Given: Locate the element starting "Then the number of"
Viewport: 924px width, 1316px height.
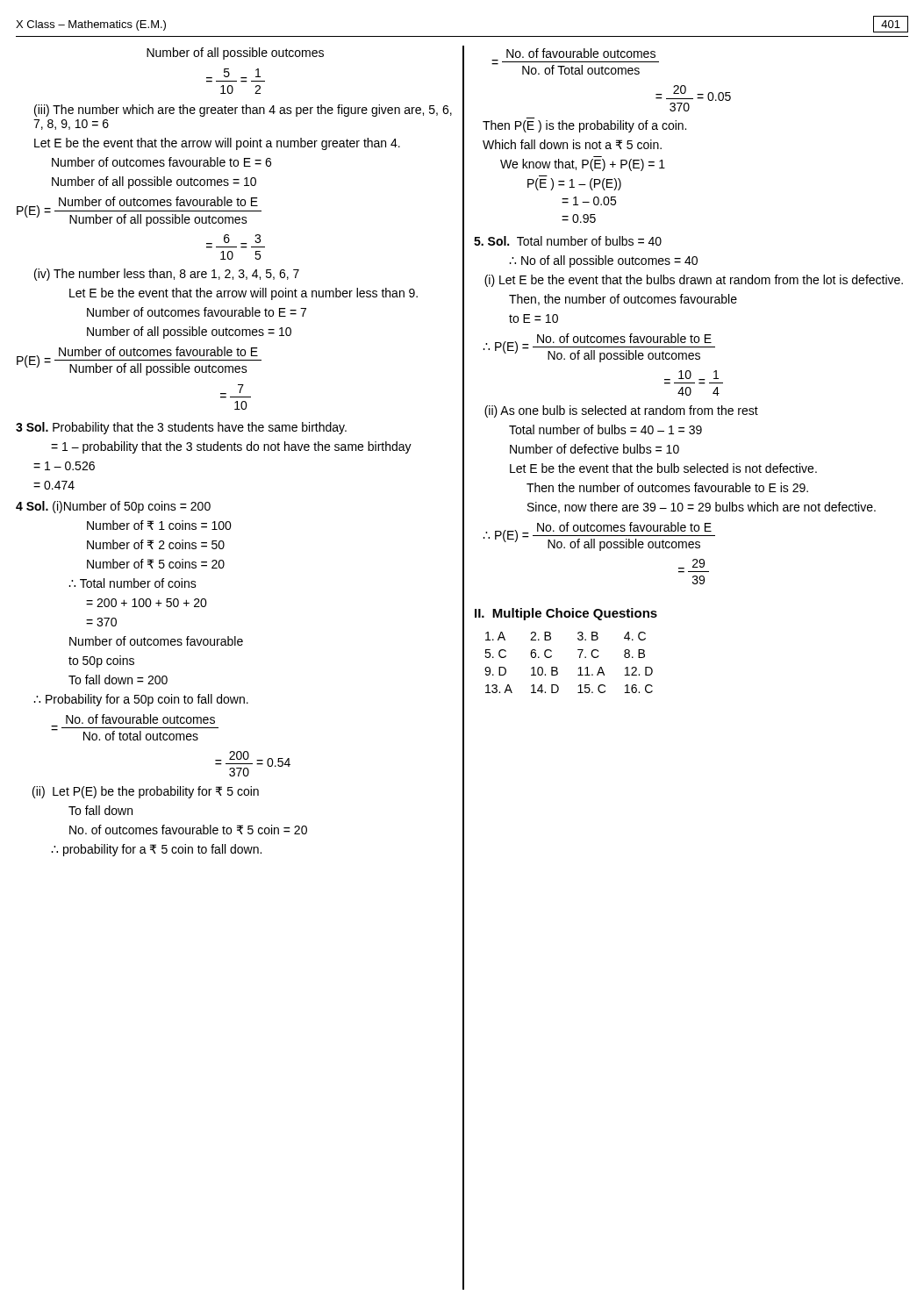Looking at the screenshot, I should tap(668, 487).
